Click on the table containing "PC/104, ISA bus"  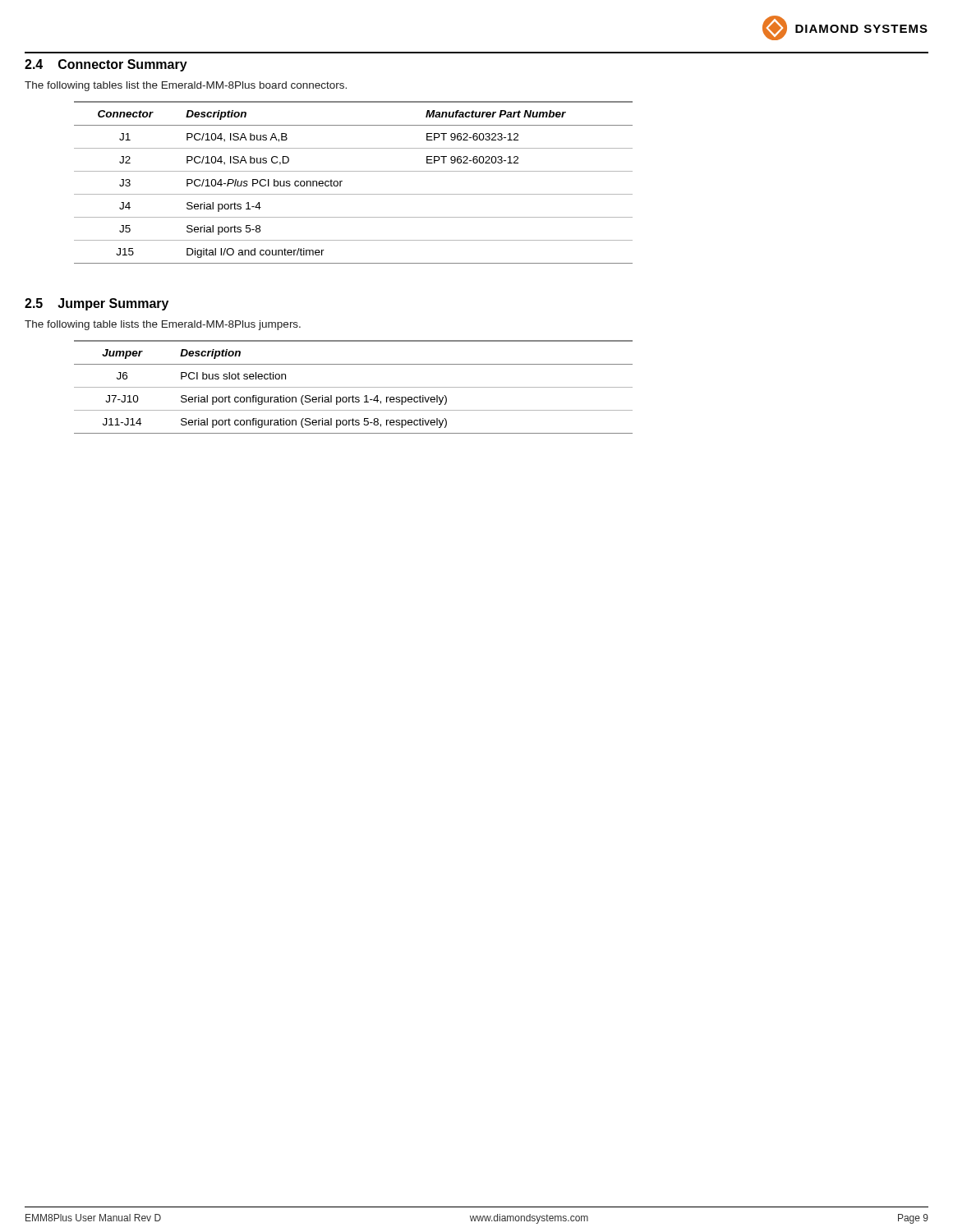476,182
